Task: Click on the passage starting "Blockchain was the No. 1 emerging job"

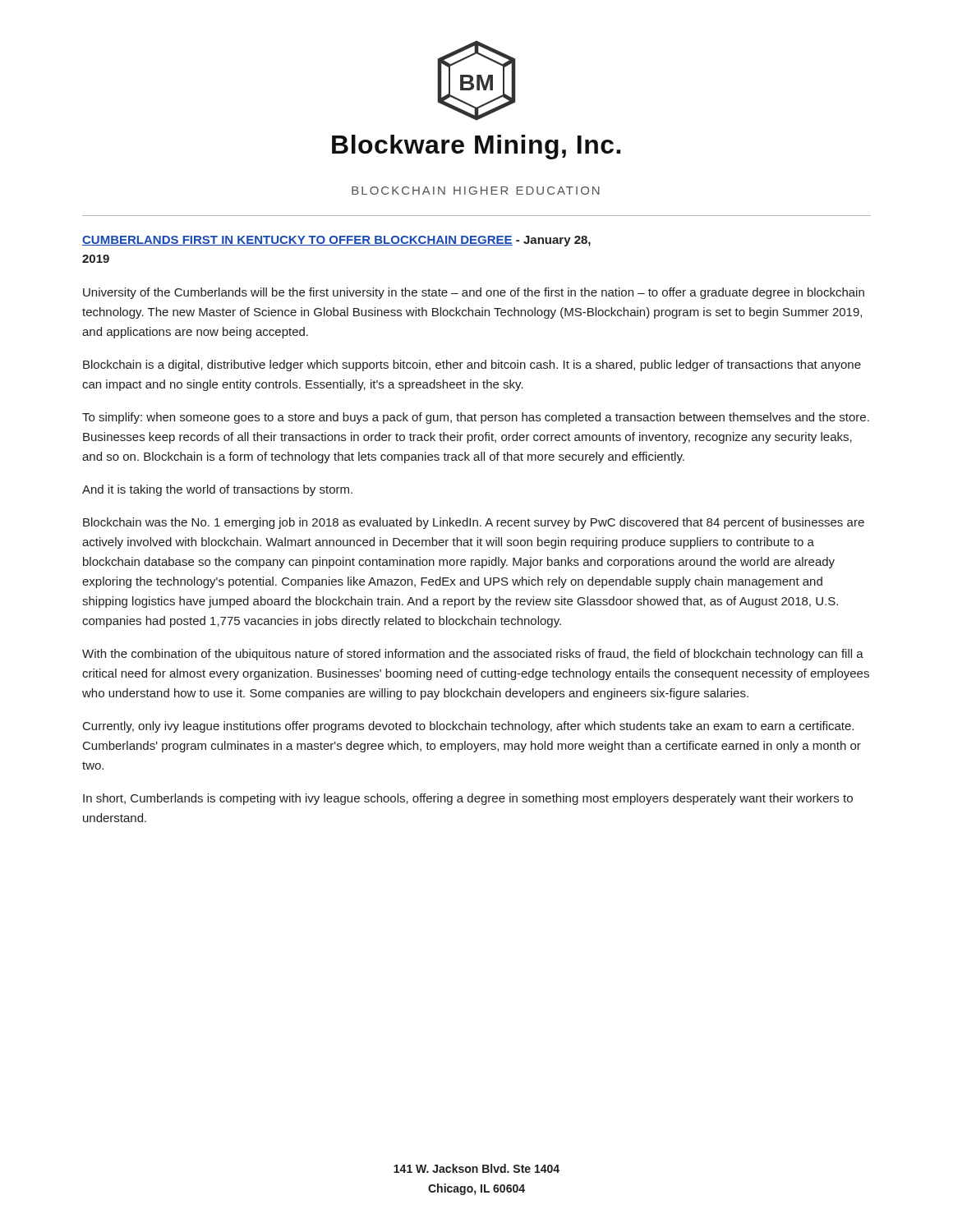Action: tap(473, 571)
